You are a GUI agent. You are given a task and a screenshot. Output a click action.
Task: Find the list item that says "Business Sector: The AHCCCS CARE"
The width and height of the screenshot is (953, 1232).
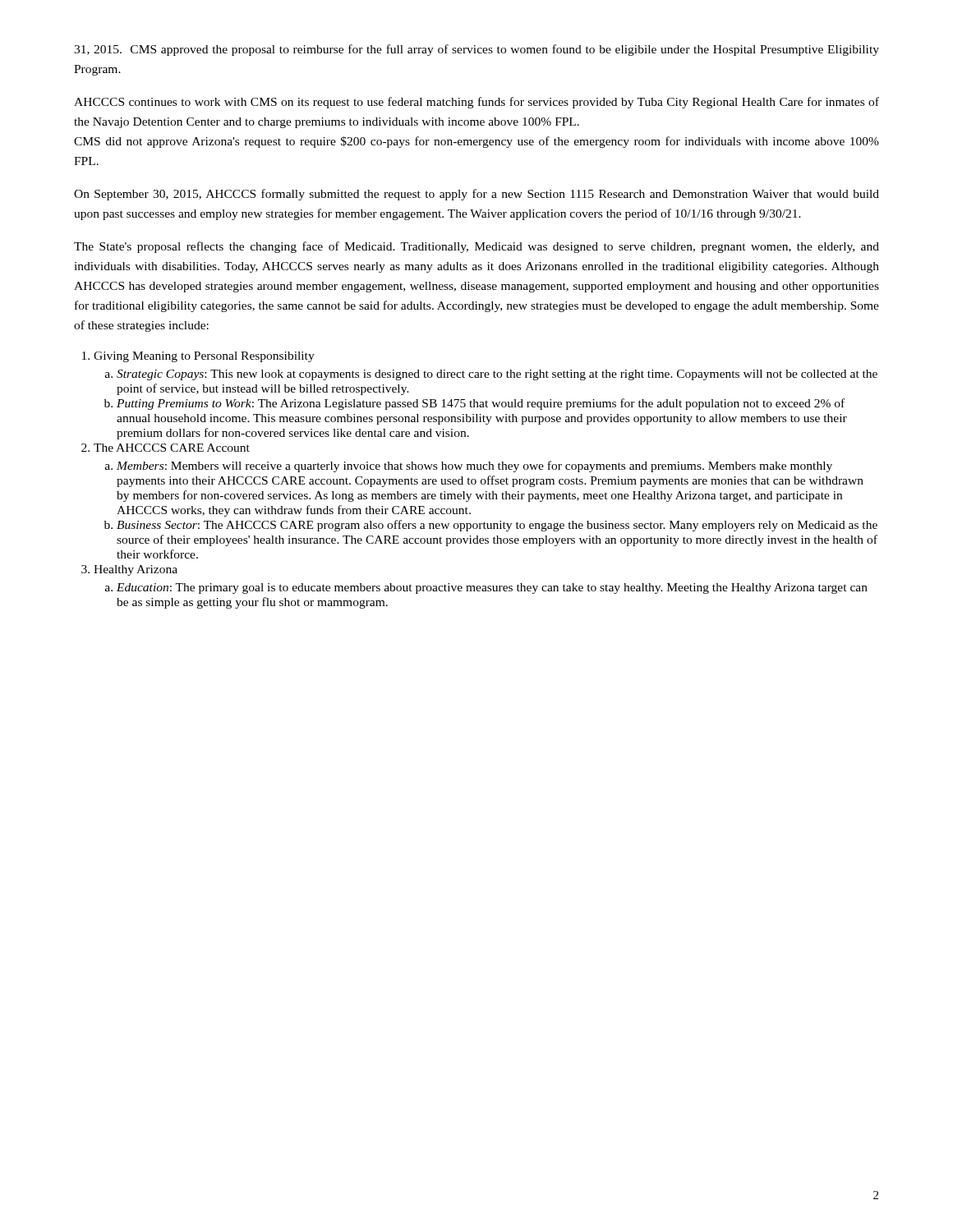coord(498,540)
